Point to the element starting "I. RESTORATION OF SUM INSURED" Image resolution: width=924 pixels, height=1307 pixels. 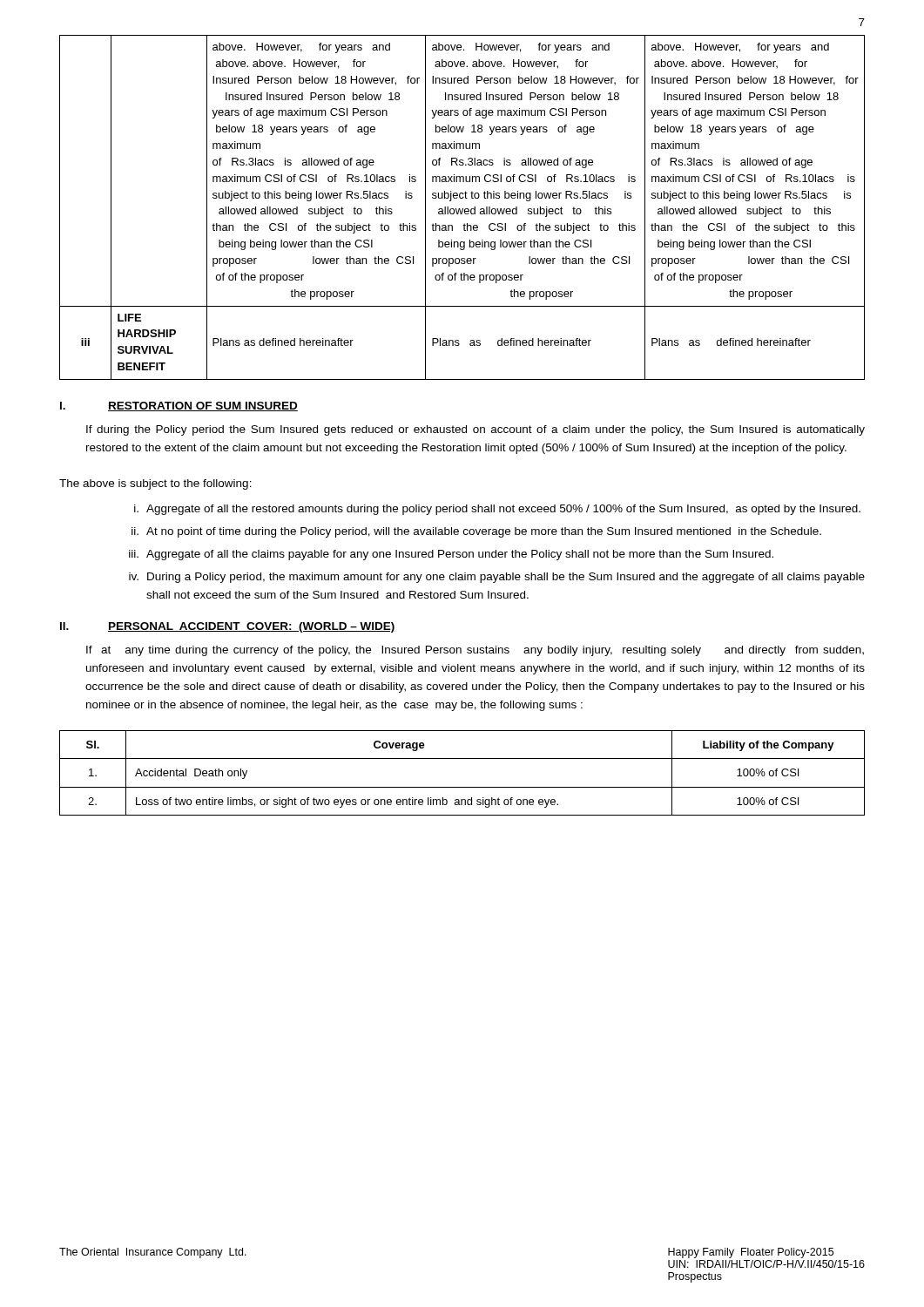click(x=178, y=405)
